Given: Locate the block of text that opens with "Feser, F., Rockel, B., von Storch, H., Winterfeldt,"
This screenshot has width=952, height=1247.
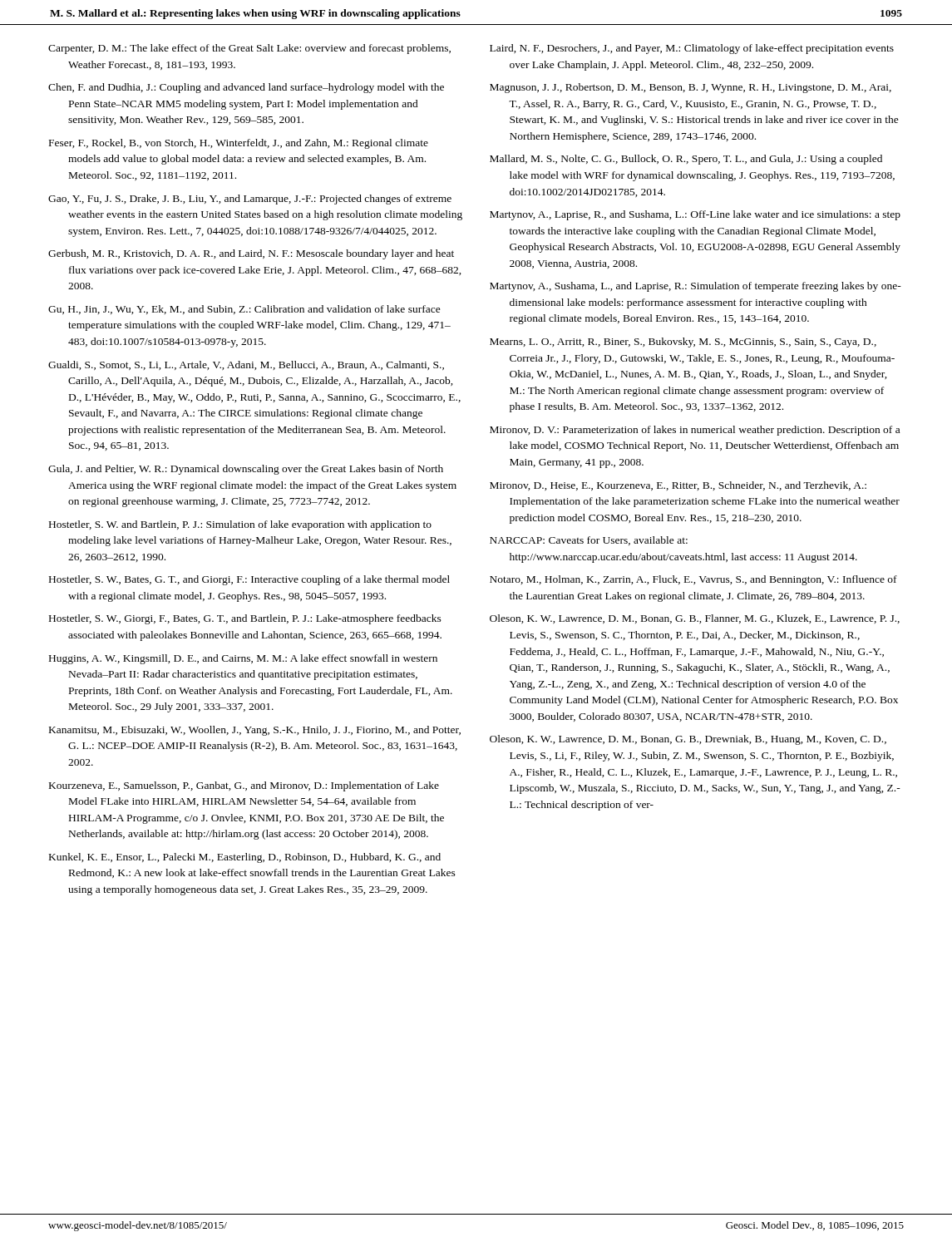Looking at the screenshot, I should pyautogui.click(x=238, y=159).
